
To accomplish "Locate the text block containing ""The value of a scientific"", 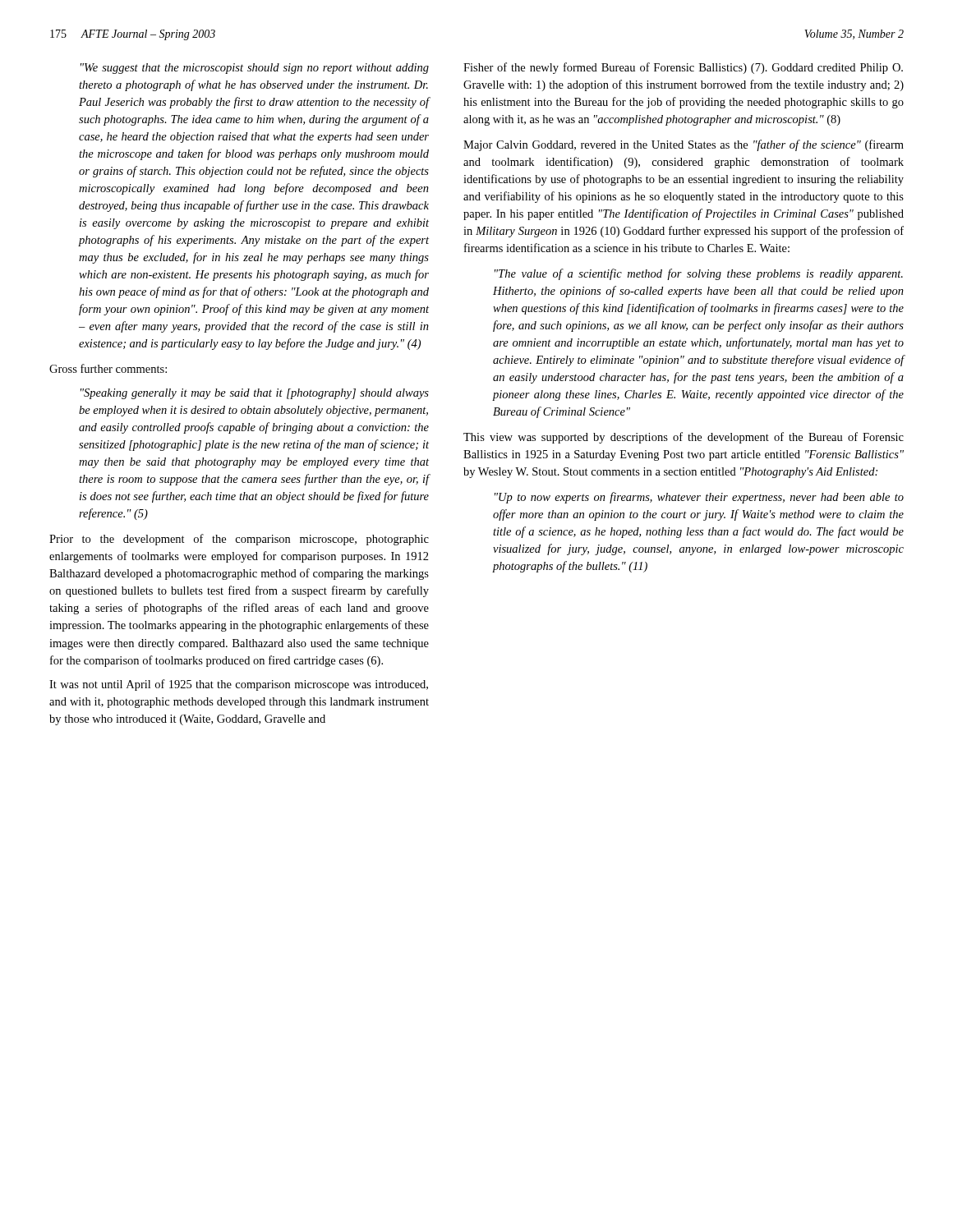I will (698, 343).
